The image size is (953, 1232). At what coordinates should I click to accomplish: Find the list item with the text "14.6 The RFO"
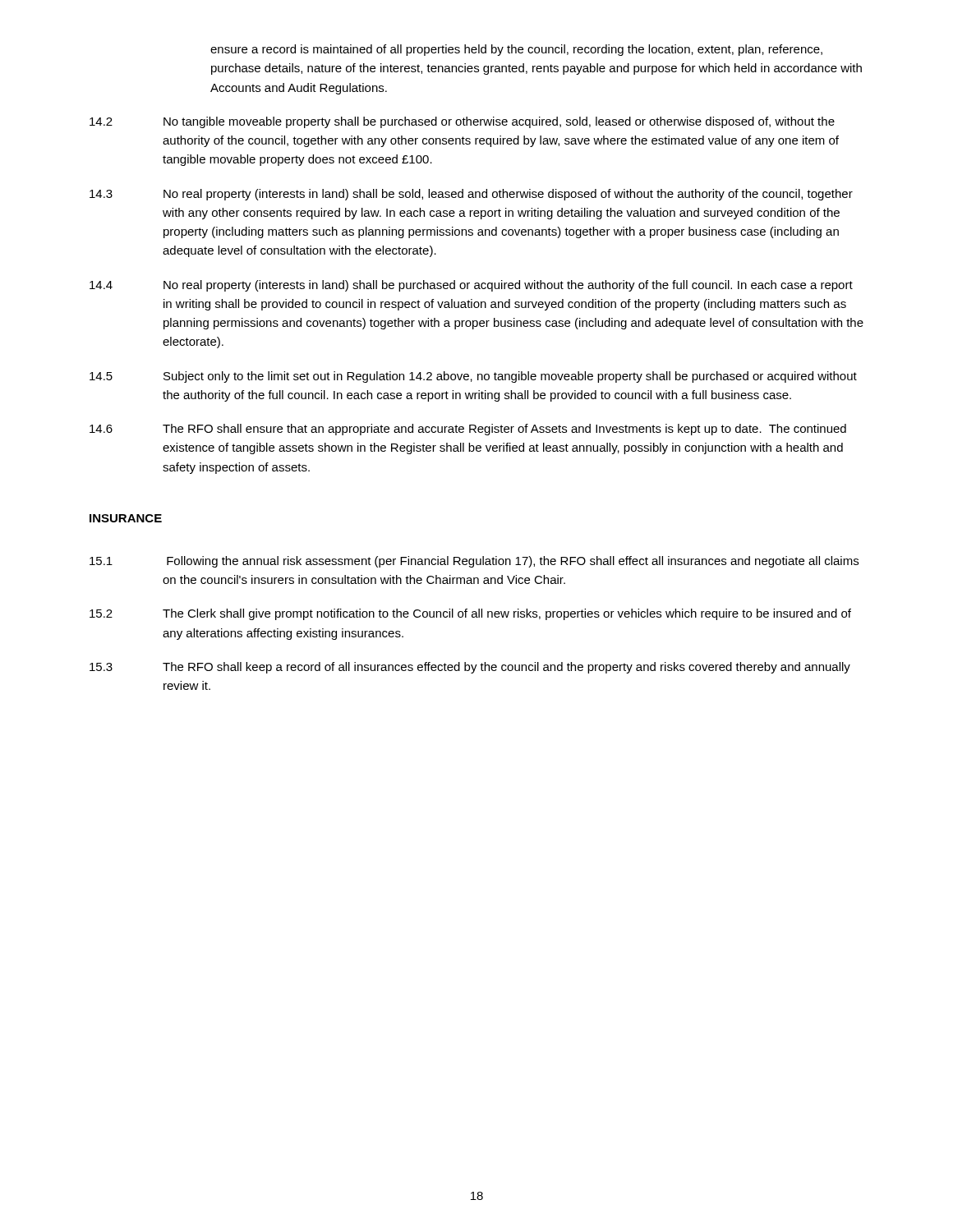point(476,448)
